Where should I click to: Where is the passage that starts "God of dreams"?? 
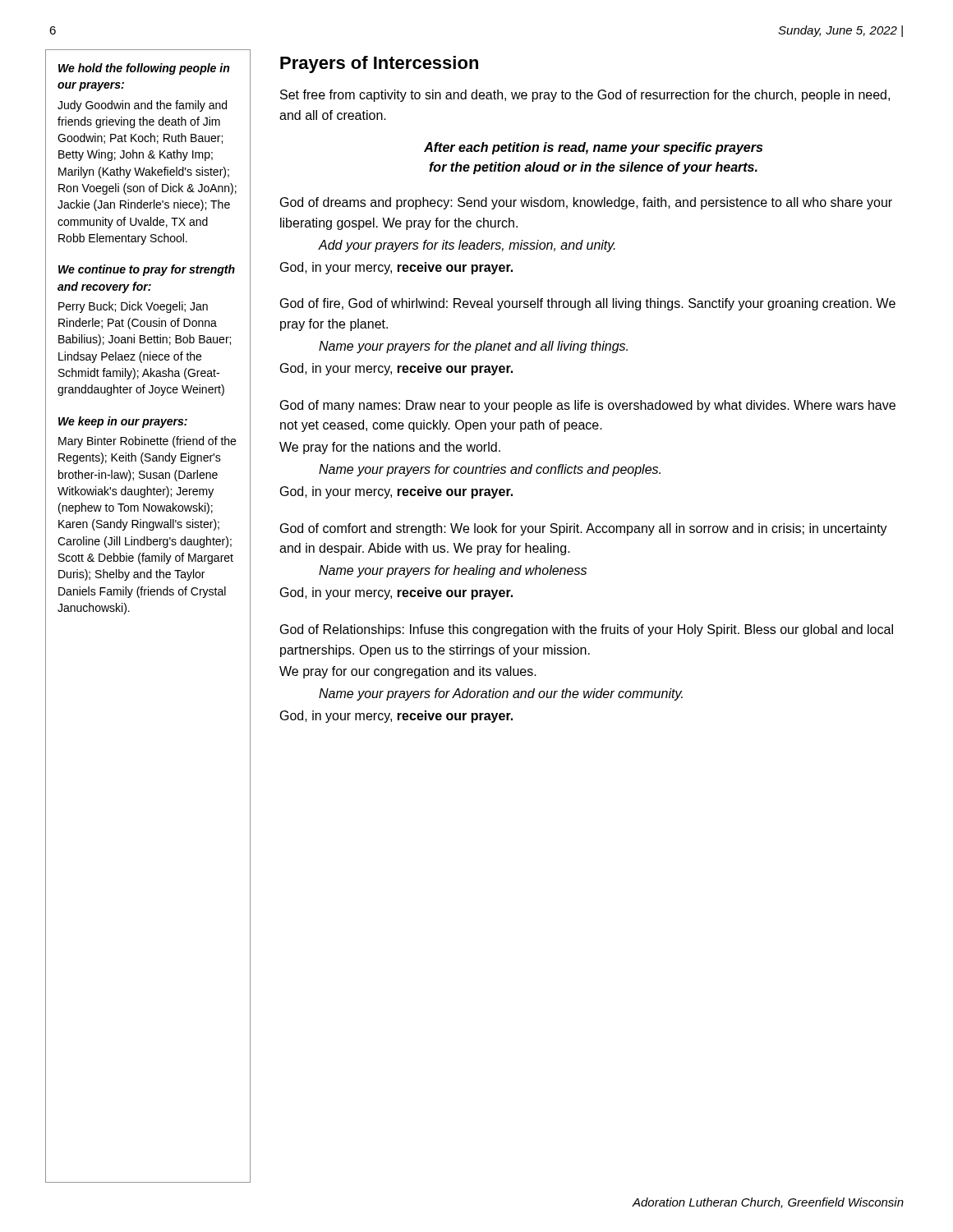(594, 236)
